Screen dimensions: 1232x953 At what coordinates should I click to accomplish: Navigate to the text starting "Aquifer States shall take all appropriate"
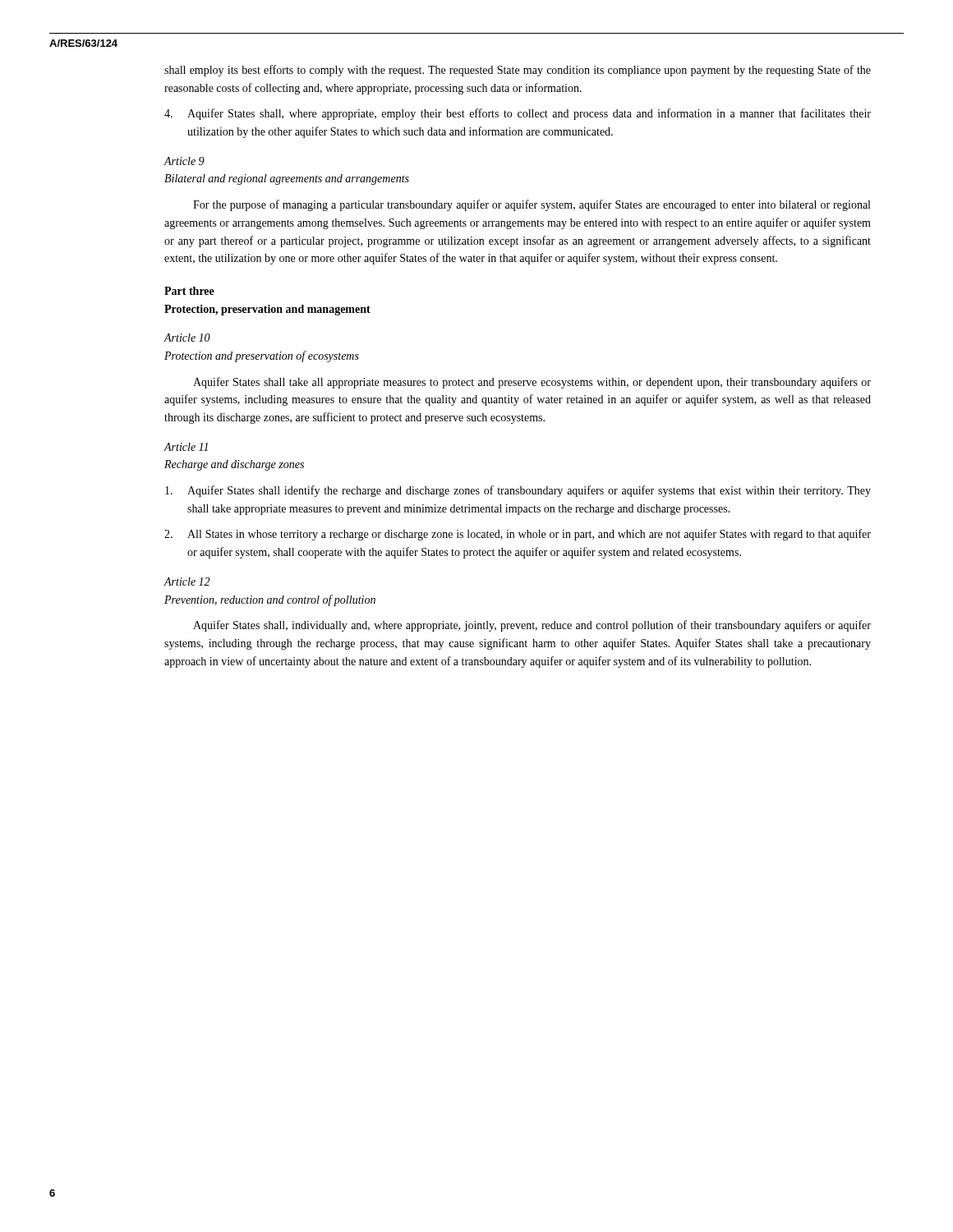(x=518, y=400)
